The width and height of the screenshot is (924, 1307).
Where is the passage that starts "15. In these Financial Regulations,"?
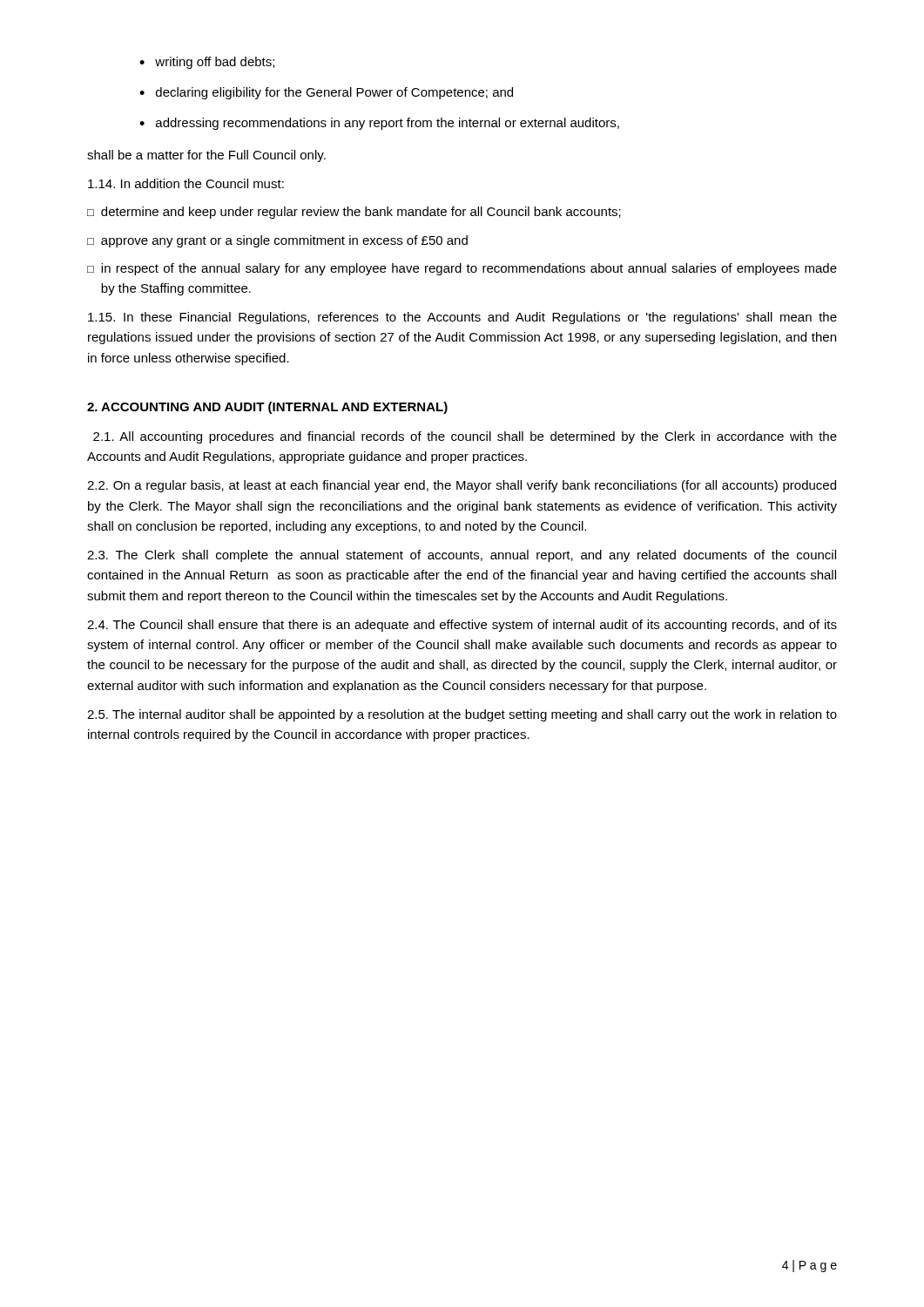click(462, 337)
